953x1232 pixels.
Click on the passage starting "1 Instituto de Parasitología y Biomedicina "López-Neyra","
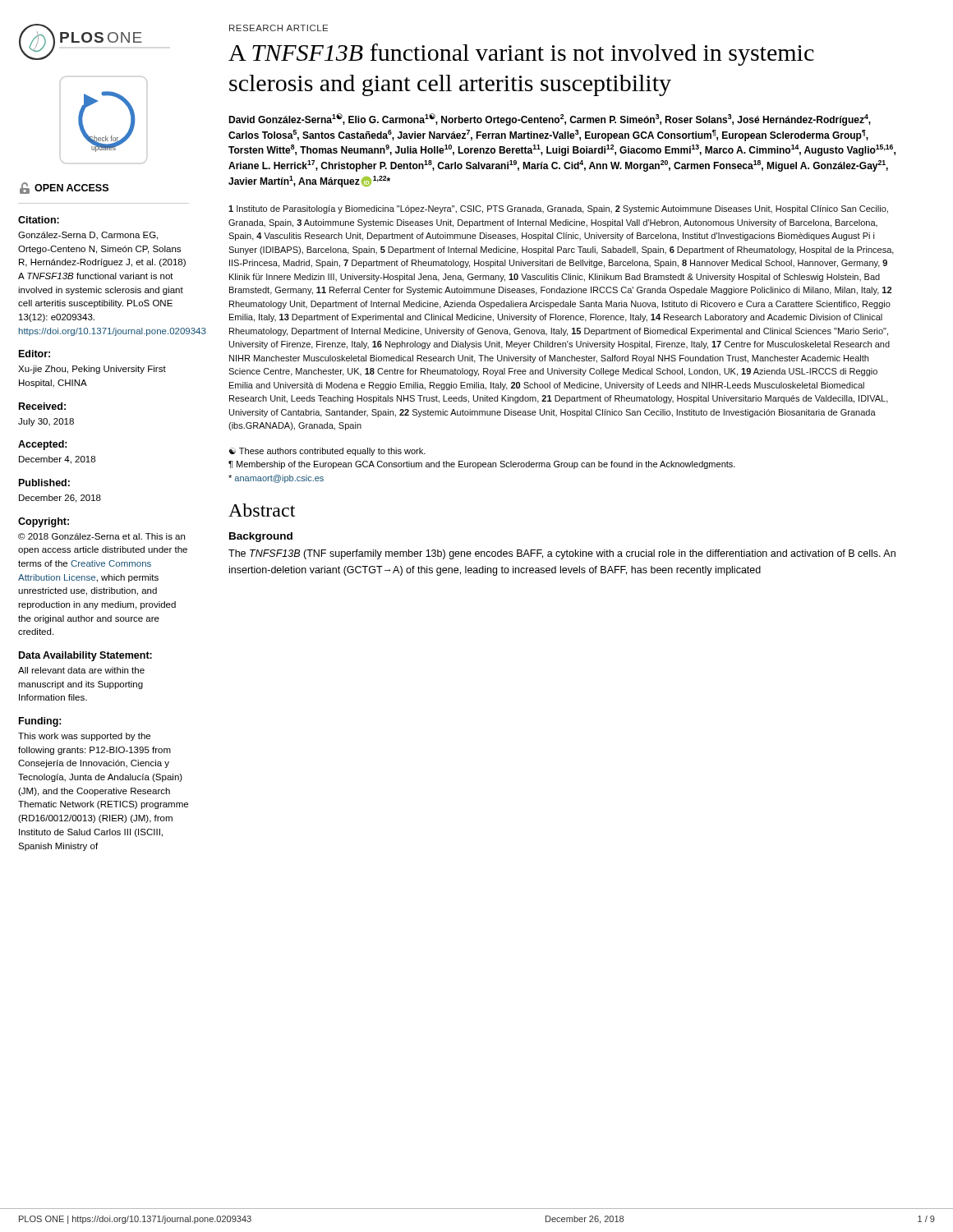[561, 317]
